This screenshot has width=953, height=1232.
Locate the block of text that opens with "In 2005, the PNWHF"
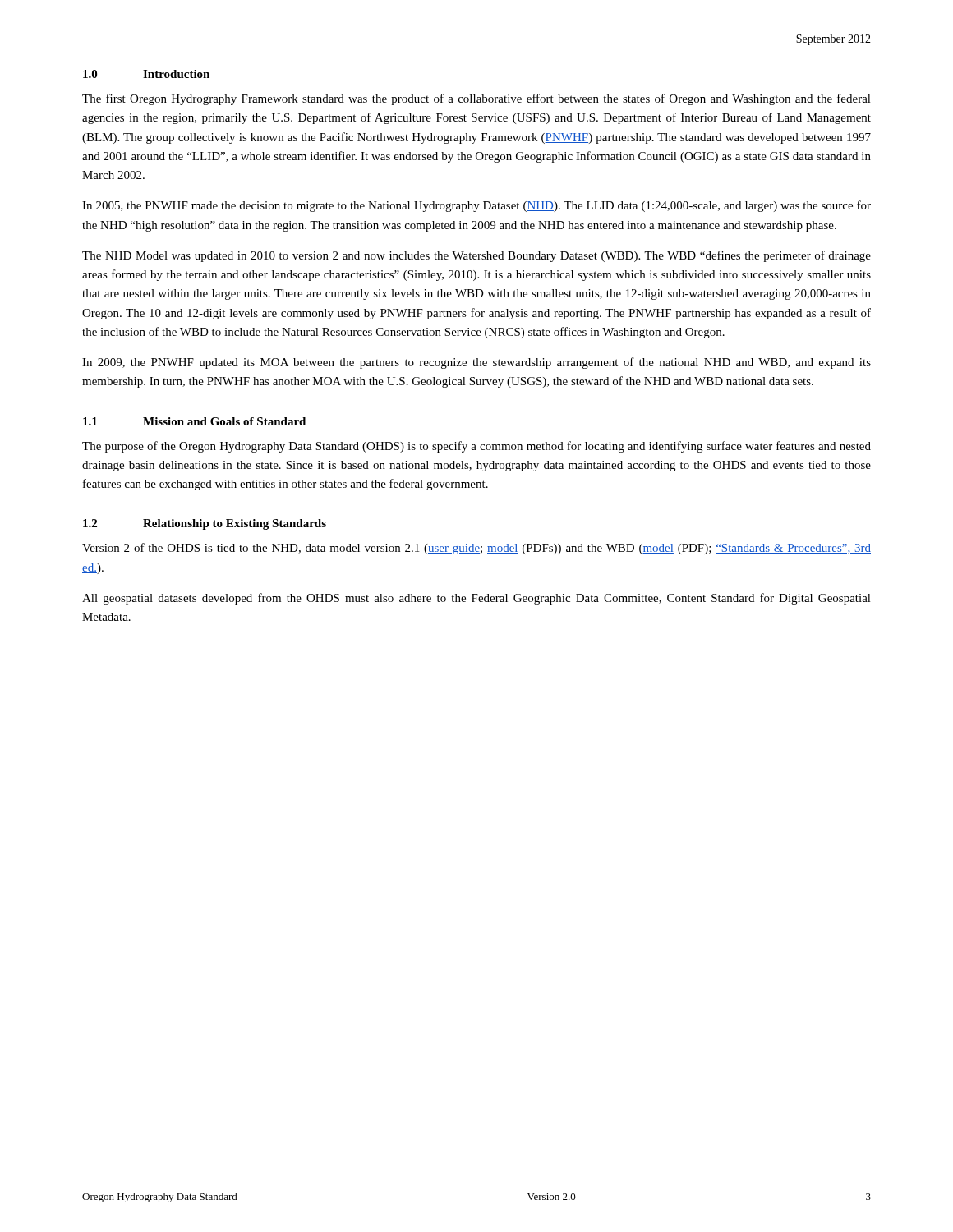[476, 215]
